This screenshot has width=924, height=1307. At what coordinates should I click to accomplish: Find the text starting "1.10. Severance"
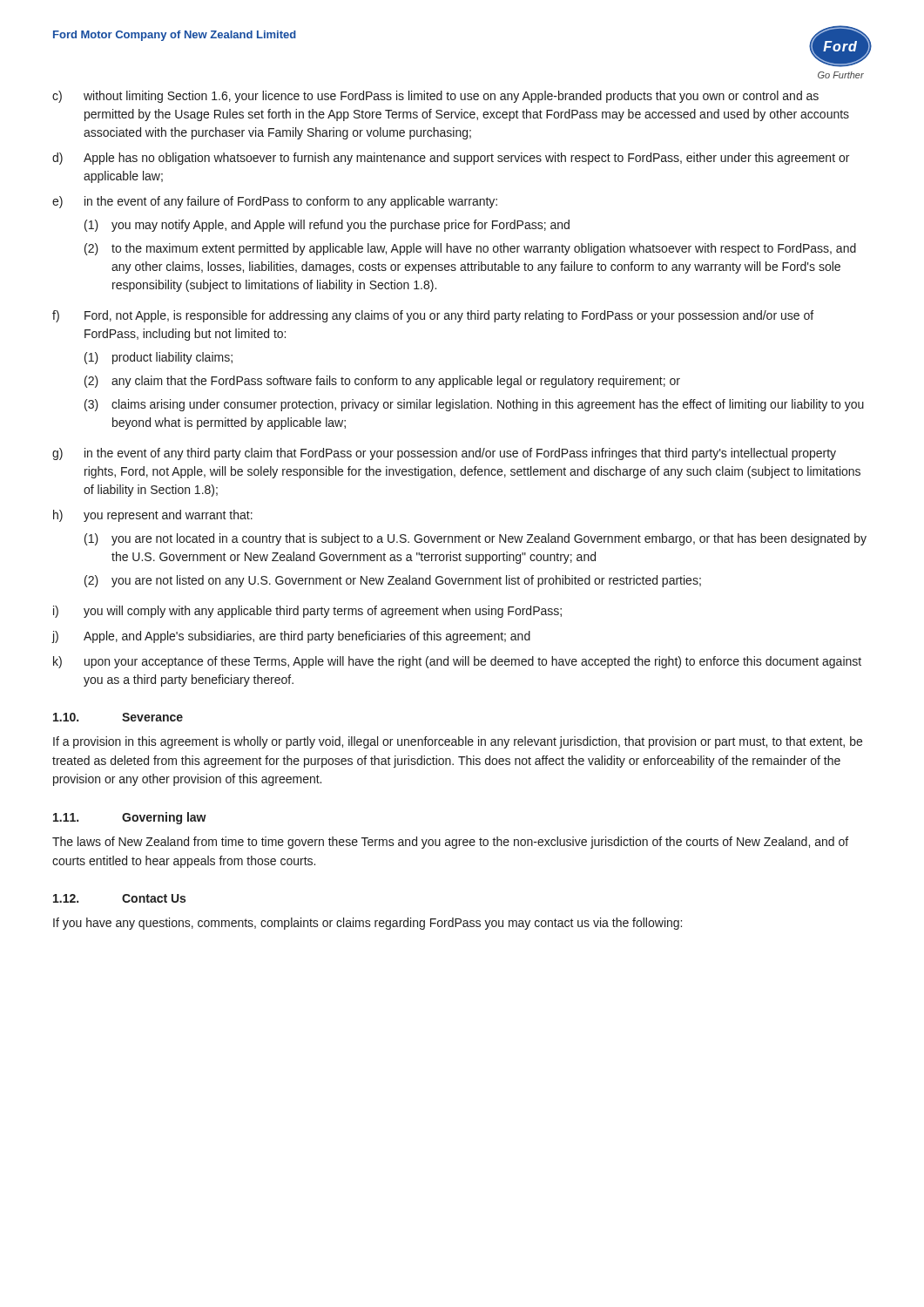(118, 717)
